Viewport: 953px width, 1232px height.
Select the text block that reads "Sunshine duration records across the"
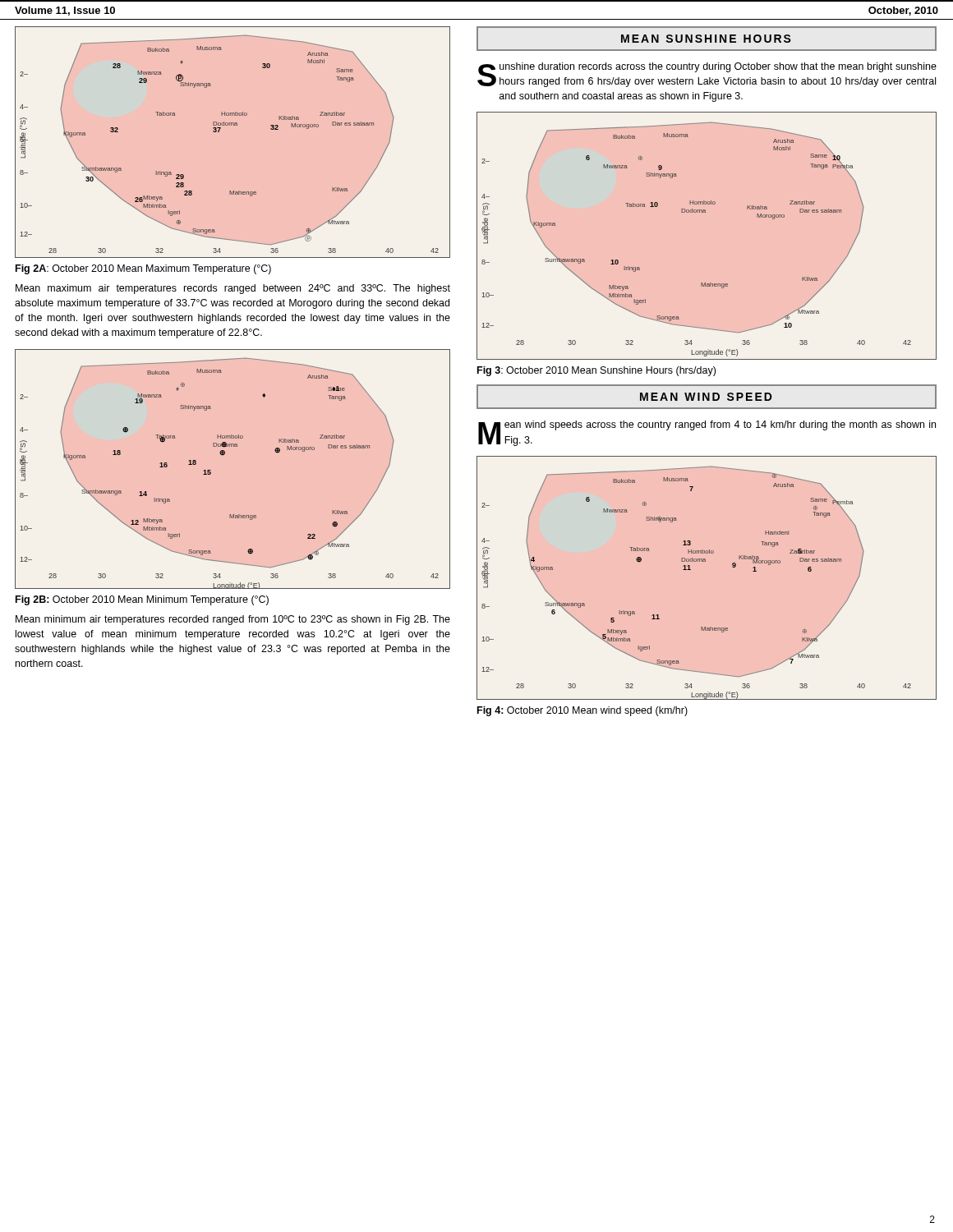coord(707,81)
